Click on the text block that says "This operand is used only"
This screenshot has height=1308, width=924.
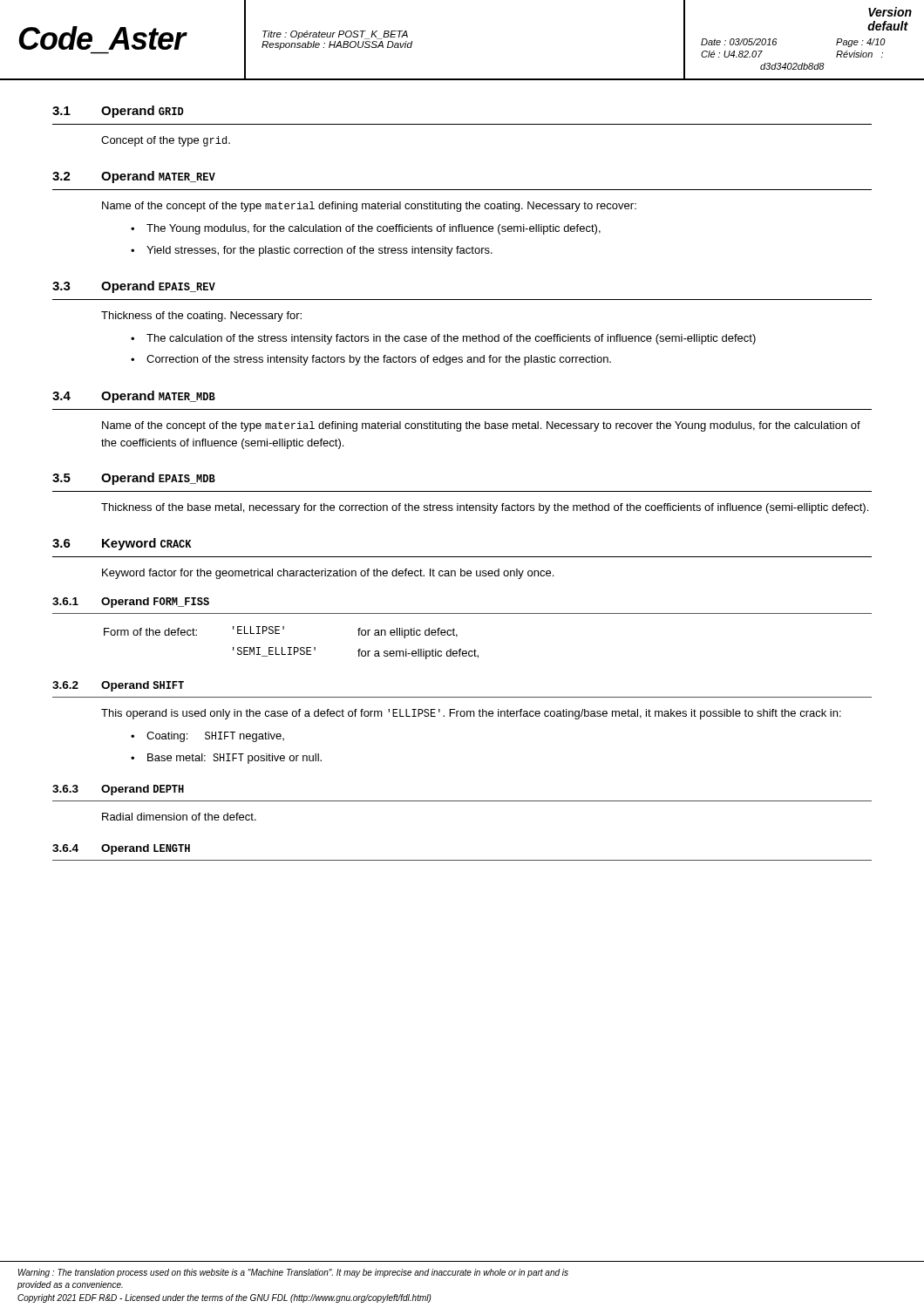coord(471,713)
